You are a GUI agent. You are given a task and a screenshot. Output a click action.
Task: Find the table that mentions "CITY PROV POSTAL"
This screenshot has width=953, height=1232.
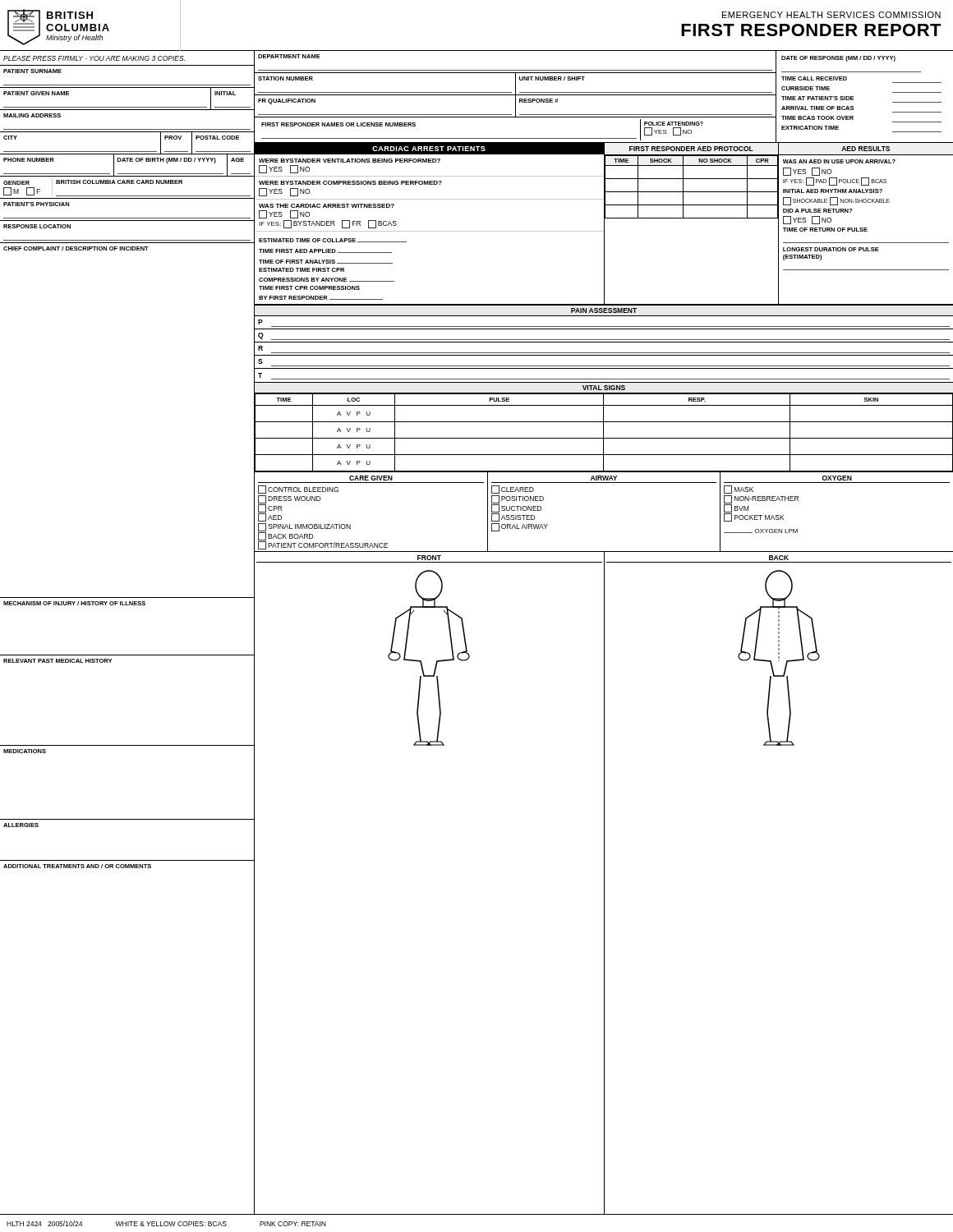pos(127,143)
